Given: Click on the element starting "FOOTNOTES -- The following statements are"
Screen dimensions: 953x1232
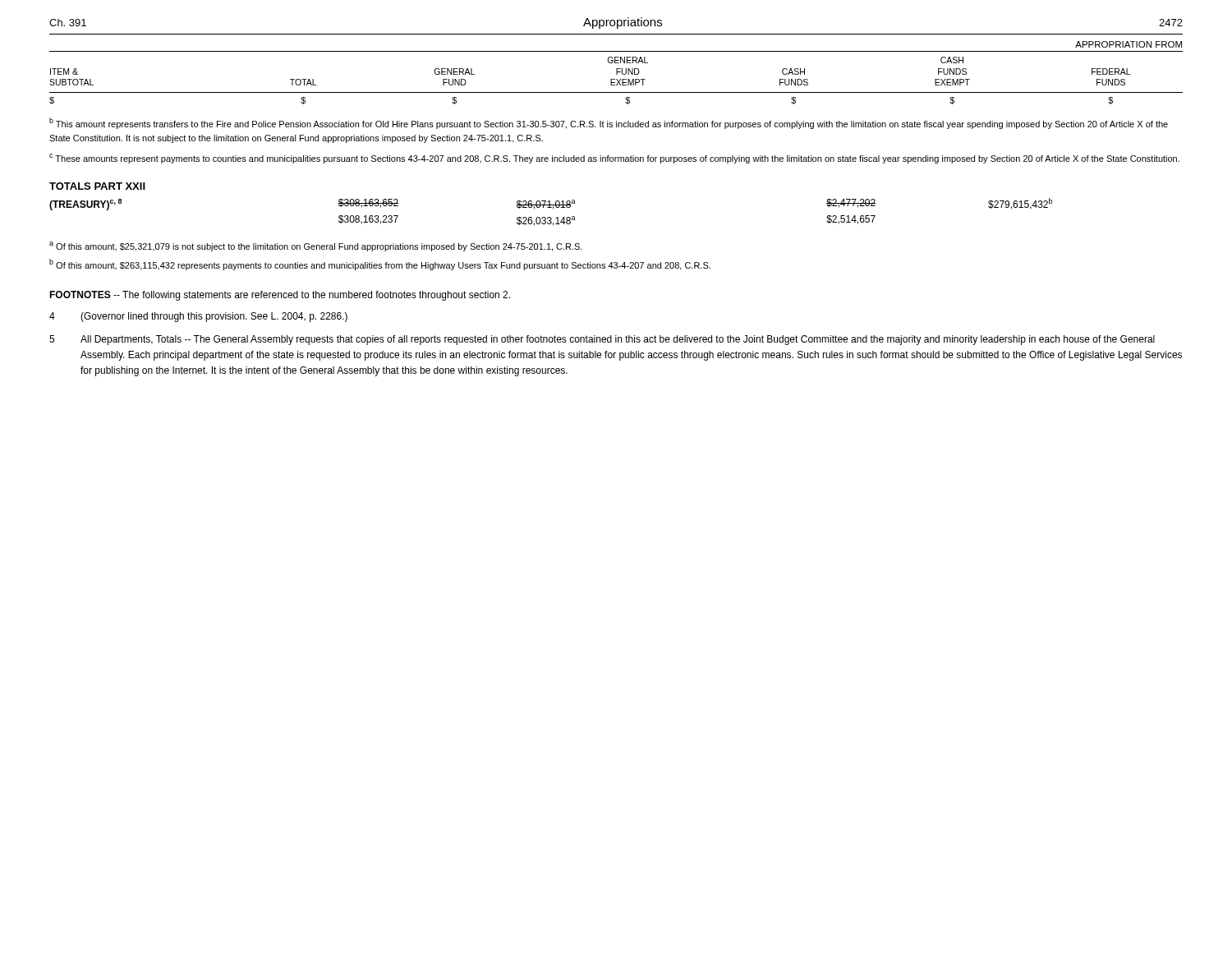Looking at the screenshot, I should pos(280,295).
